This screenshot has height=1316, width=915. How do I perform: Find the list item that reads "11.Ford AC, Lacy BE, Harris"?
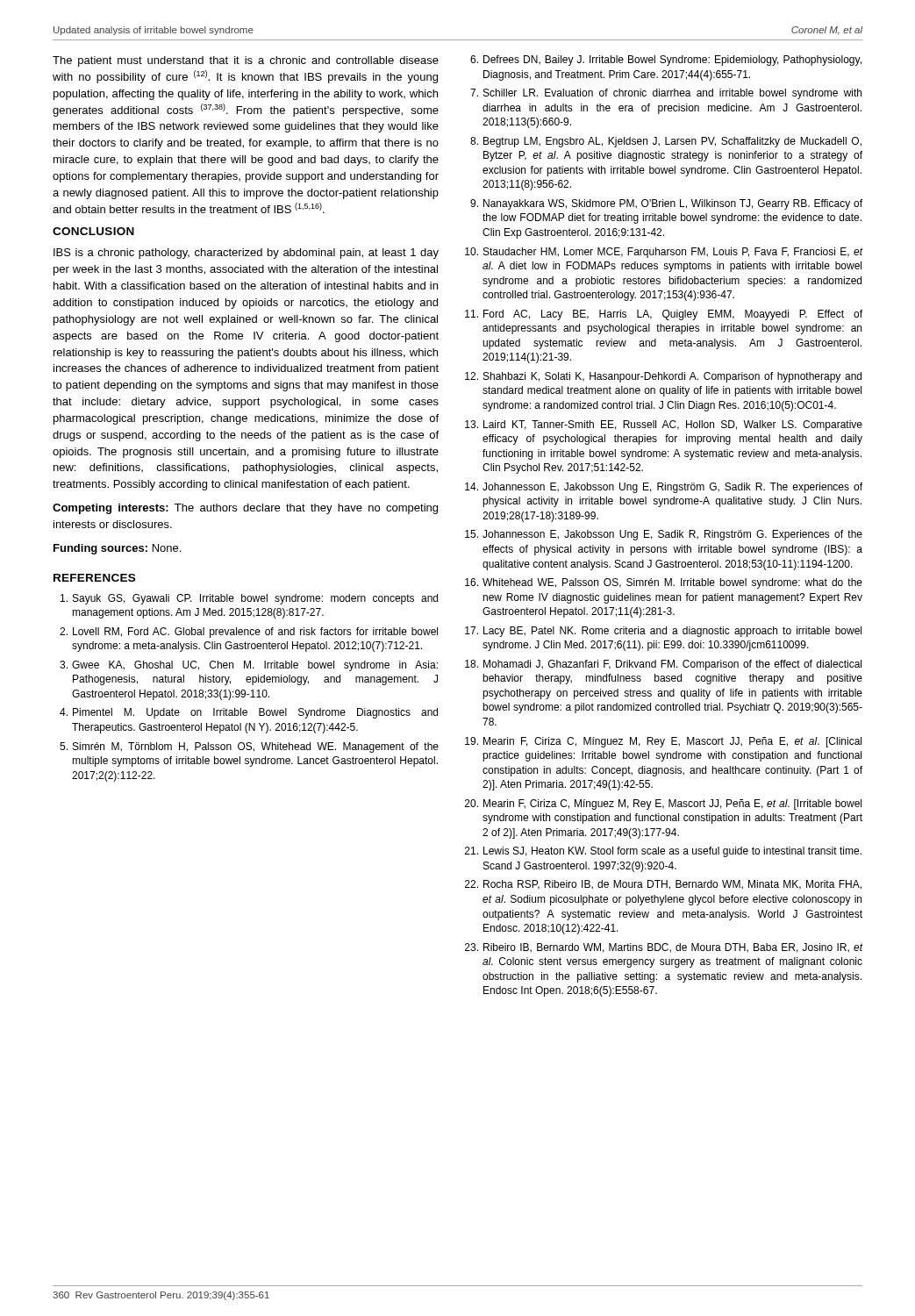pos(663,336)
